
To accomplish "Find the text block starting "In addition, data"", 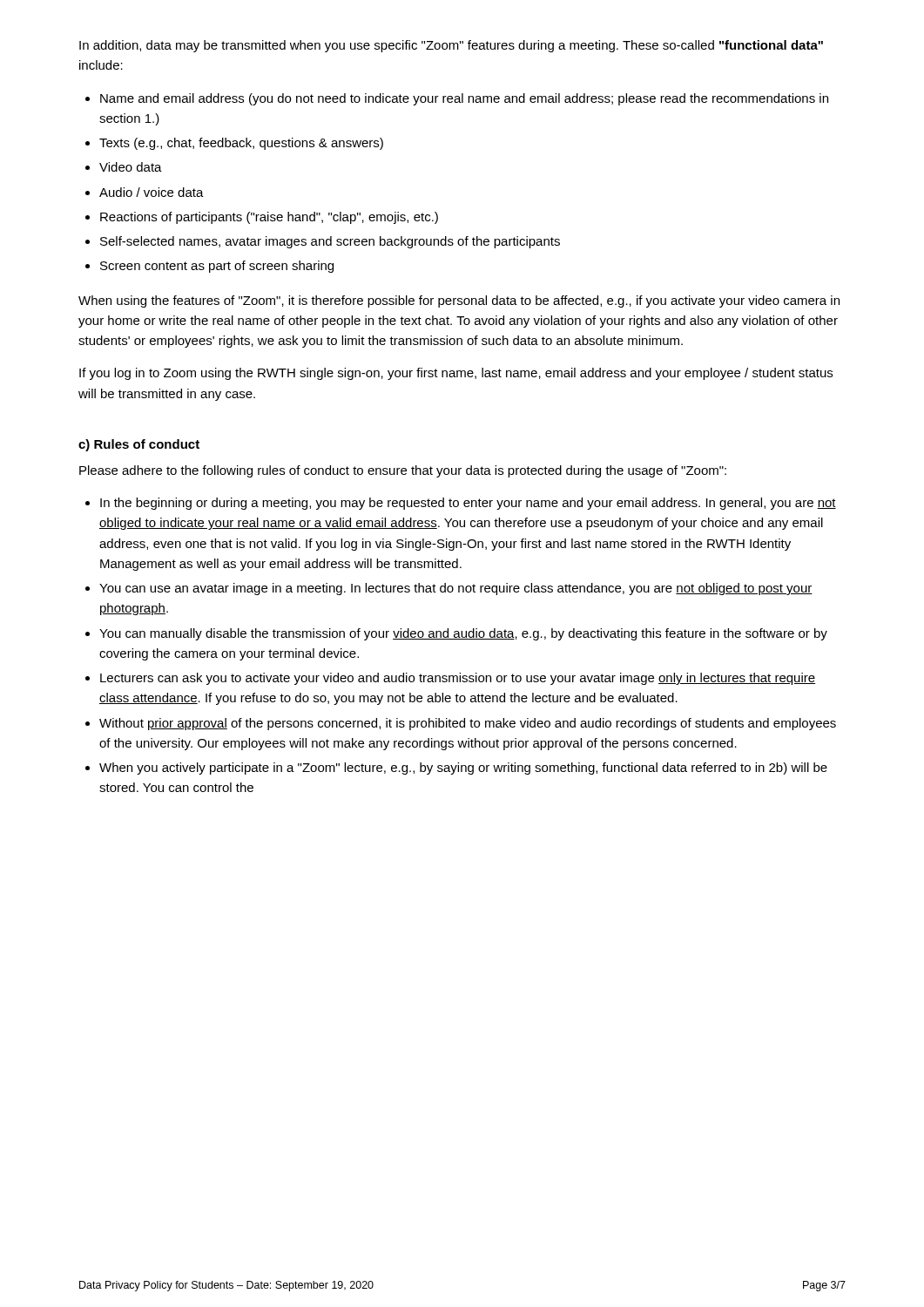I will (x=451, y=55).
